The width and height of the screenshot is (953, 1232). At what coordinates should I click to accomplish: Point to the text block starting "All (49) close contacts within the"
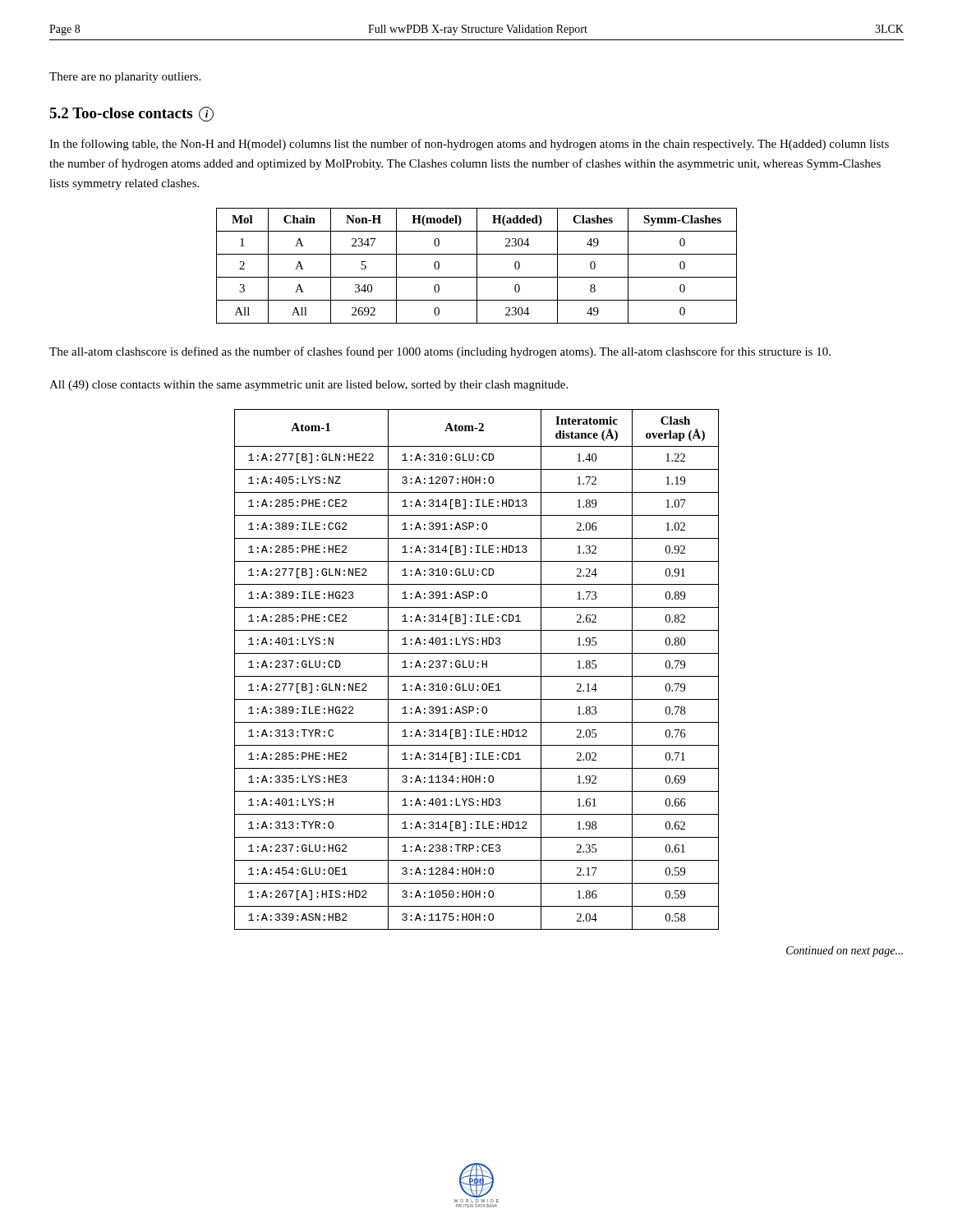click(x=309, y=384)
